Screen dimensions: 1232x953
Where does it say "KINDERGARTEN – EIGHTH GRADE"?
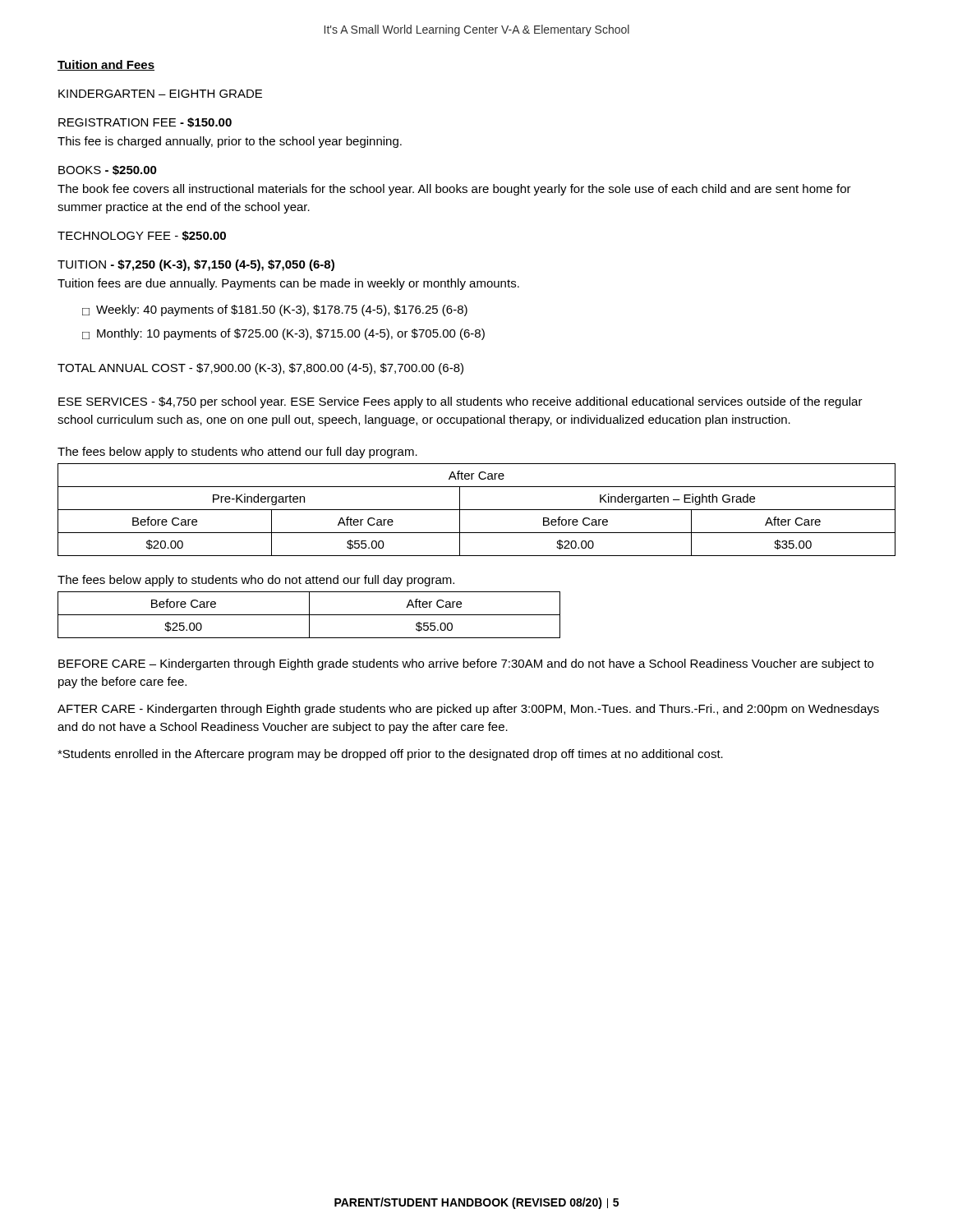(x=160, y=93)
